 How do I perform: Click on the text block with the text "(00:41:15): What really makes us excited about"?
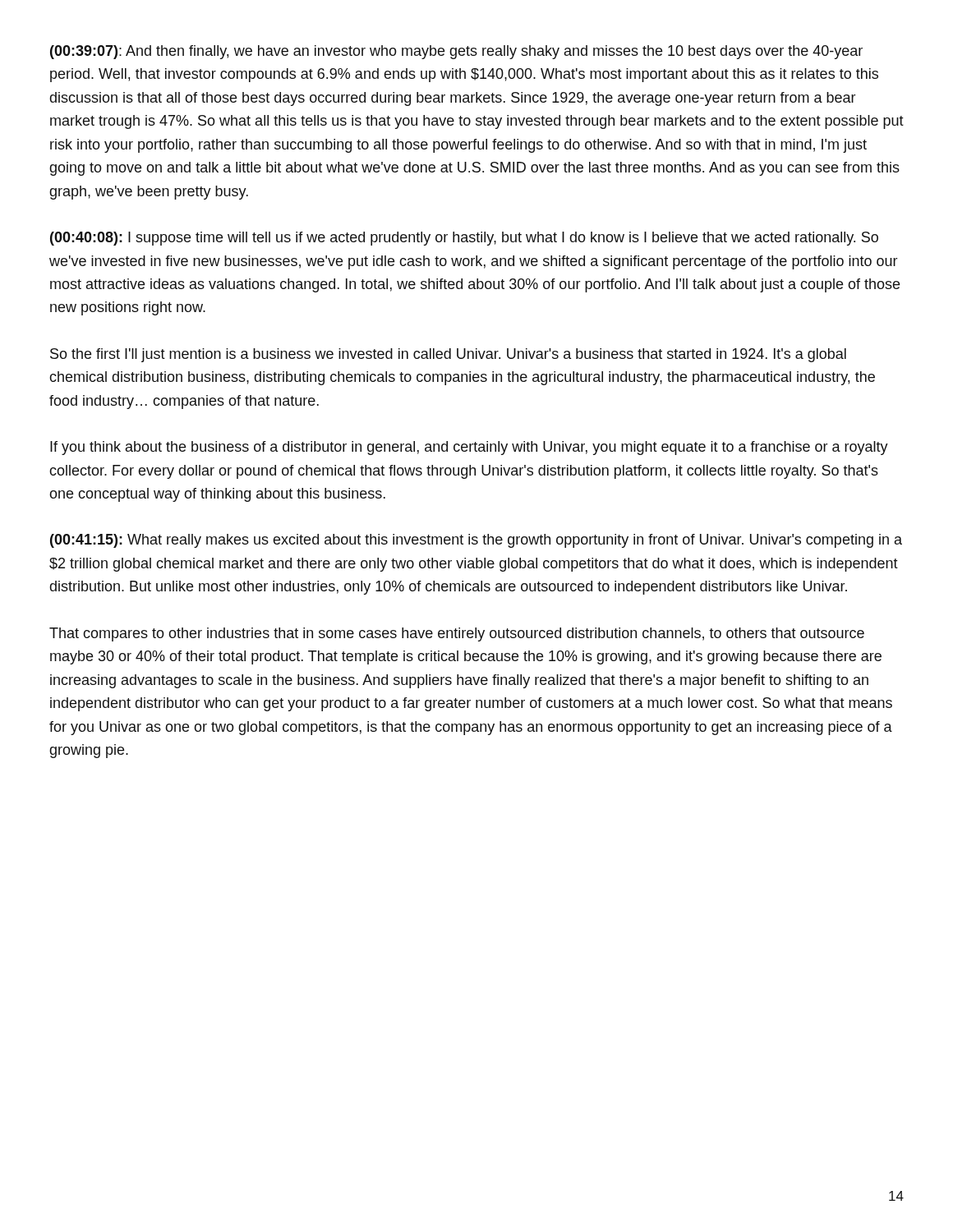tap(476, 563)
